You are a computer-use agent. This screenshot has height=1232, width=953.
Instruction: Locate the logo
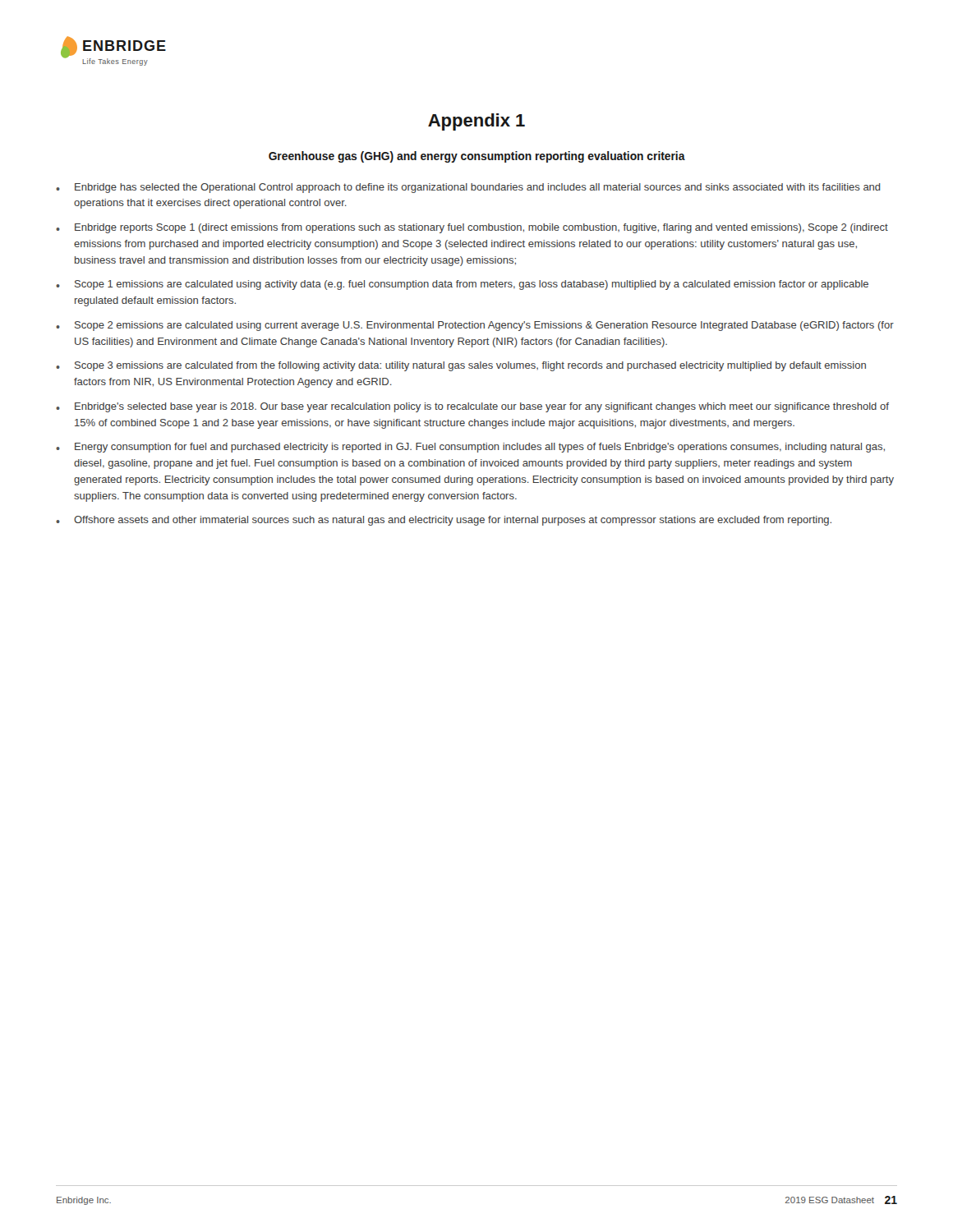click(x=122, y=55)
